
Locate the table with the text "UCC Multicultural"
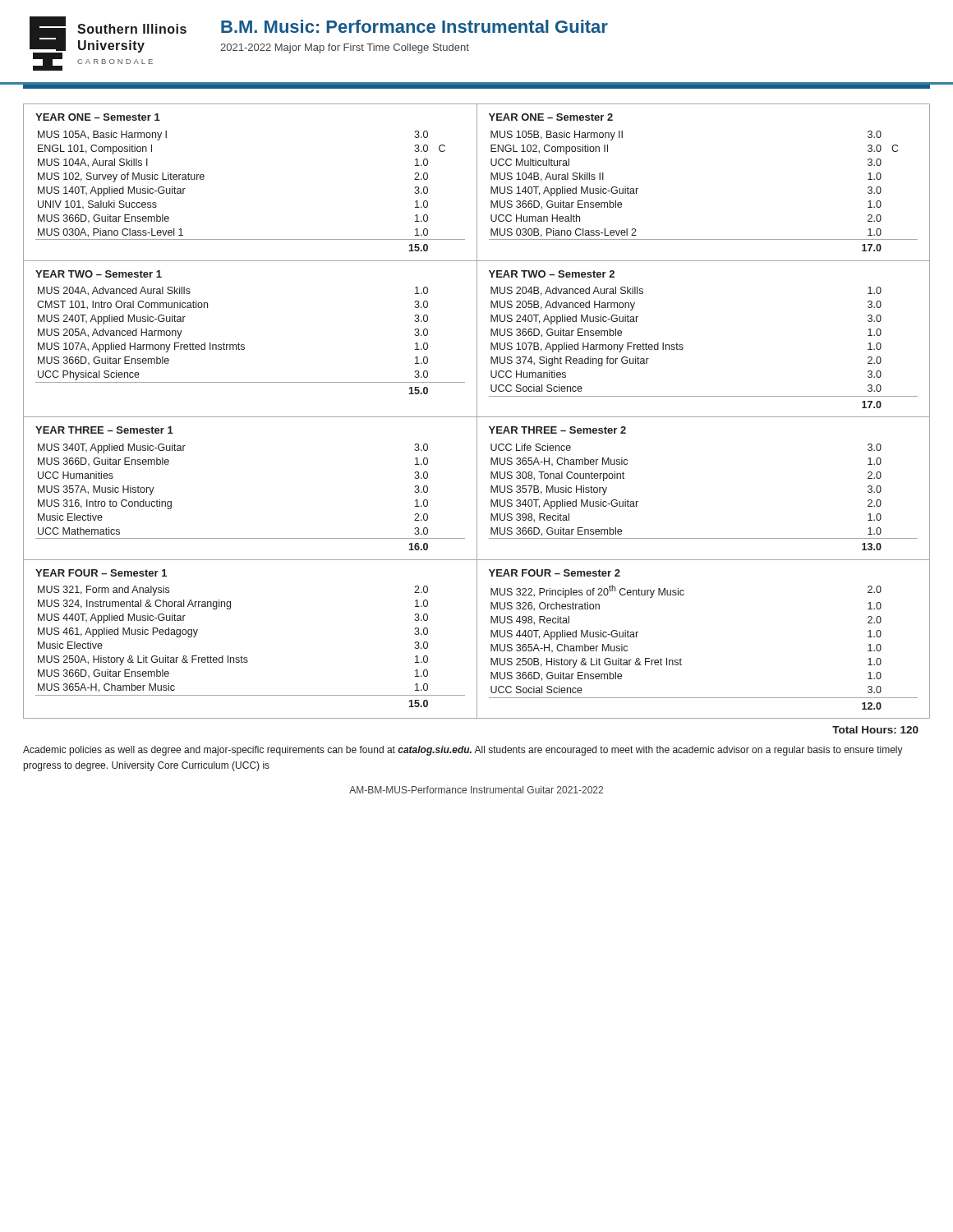point(703,191)
